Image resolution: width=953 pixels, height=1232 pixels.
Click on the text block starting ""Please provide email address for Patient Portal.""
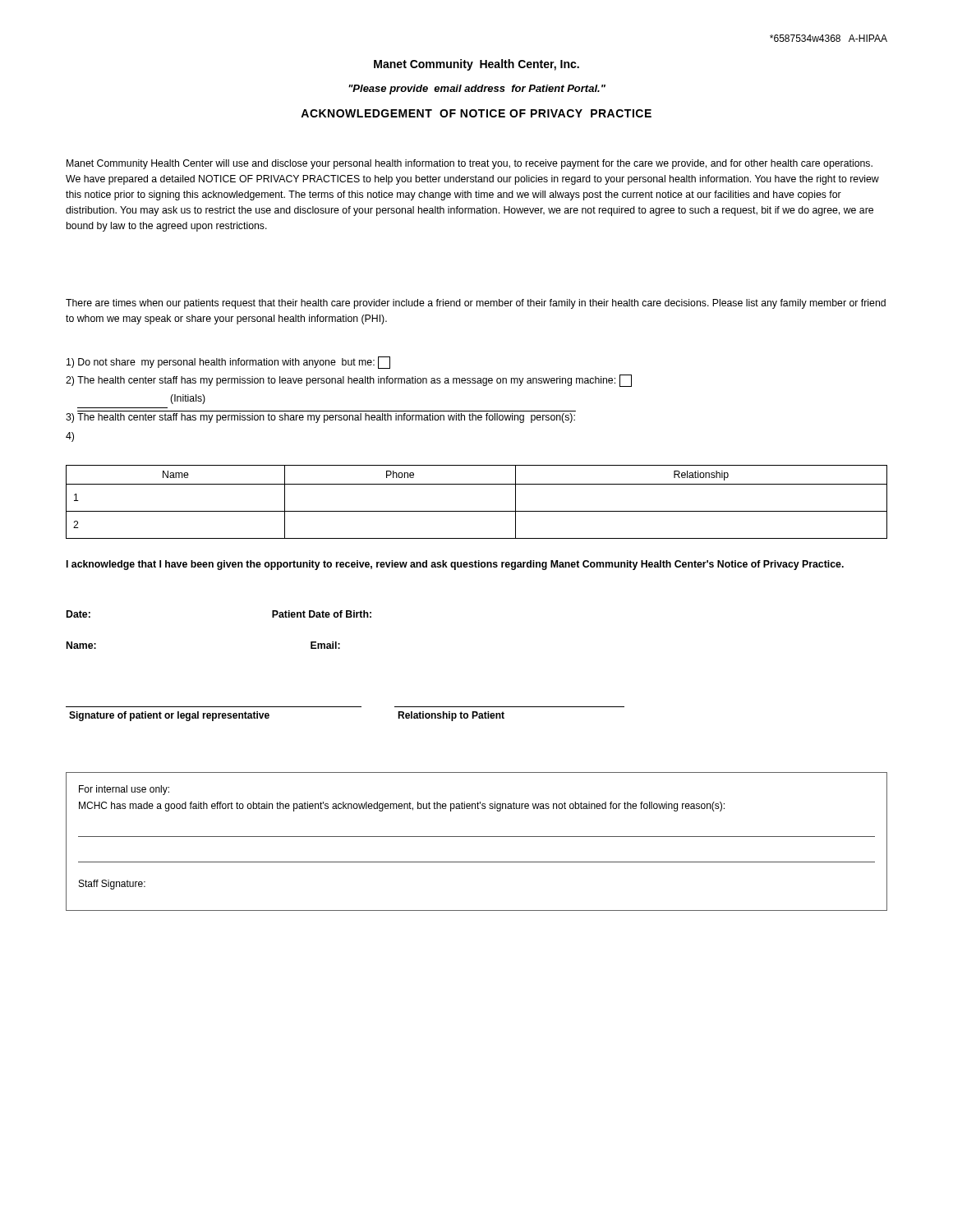(476, 88)
